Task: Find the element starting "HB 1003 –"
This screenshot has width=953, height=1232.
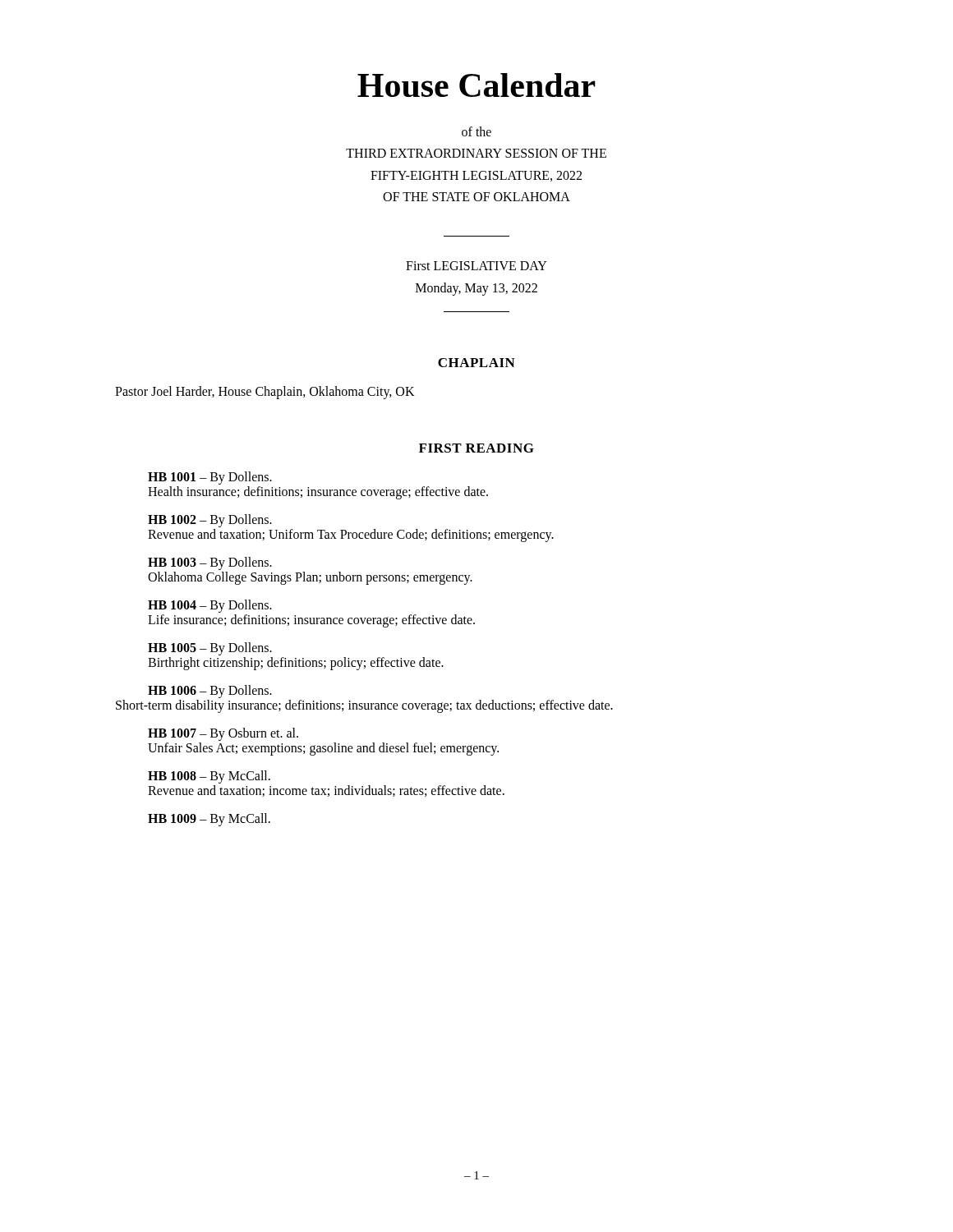Action: pos(210,563)
